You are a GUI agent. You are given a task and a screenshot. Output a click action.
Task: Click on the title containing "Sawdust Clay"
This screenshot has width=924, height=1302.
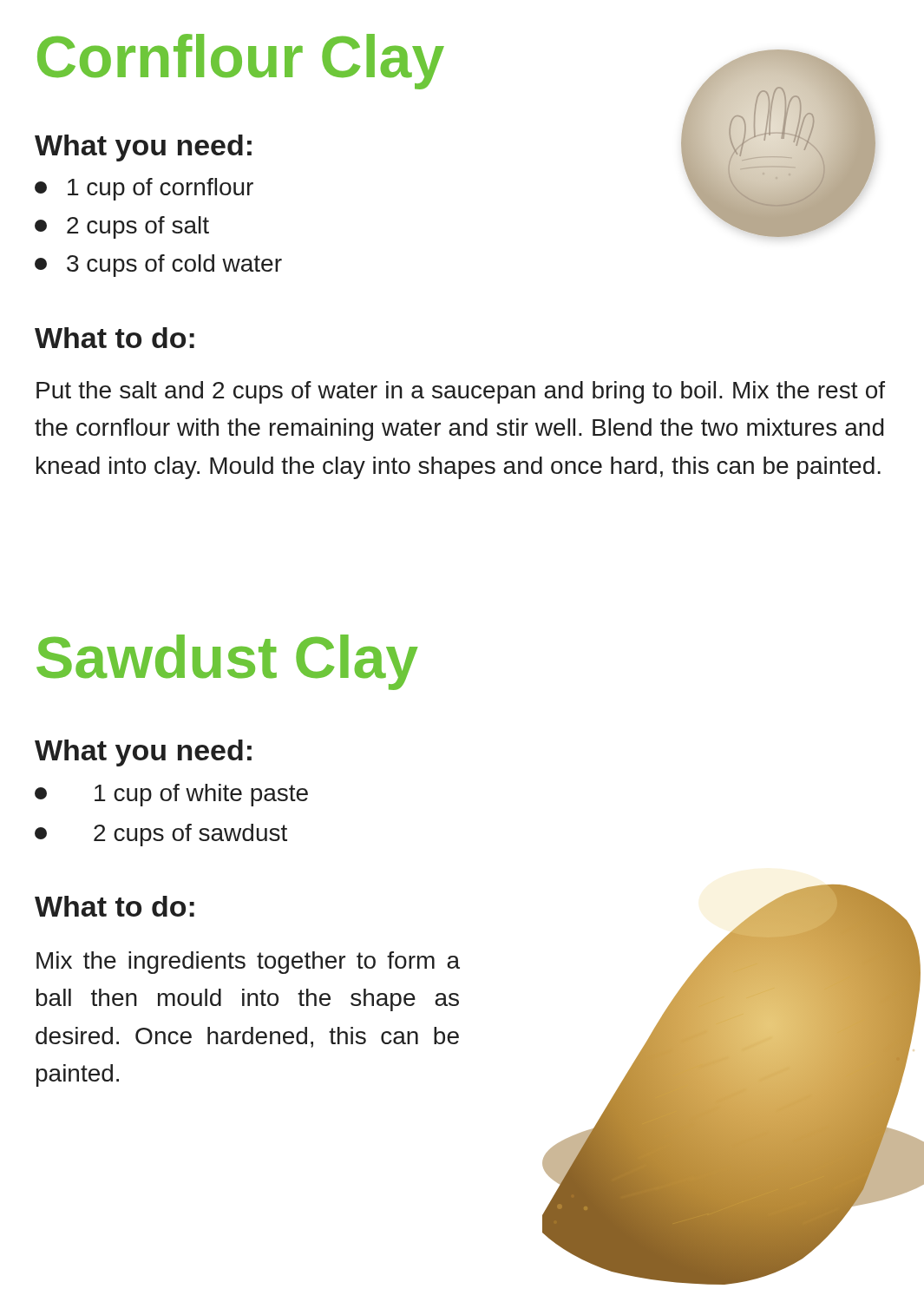(227, 657)
